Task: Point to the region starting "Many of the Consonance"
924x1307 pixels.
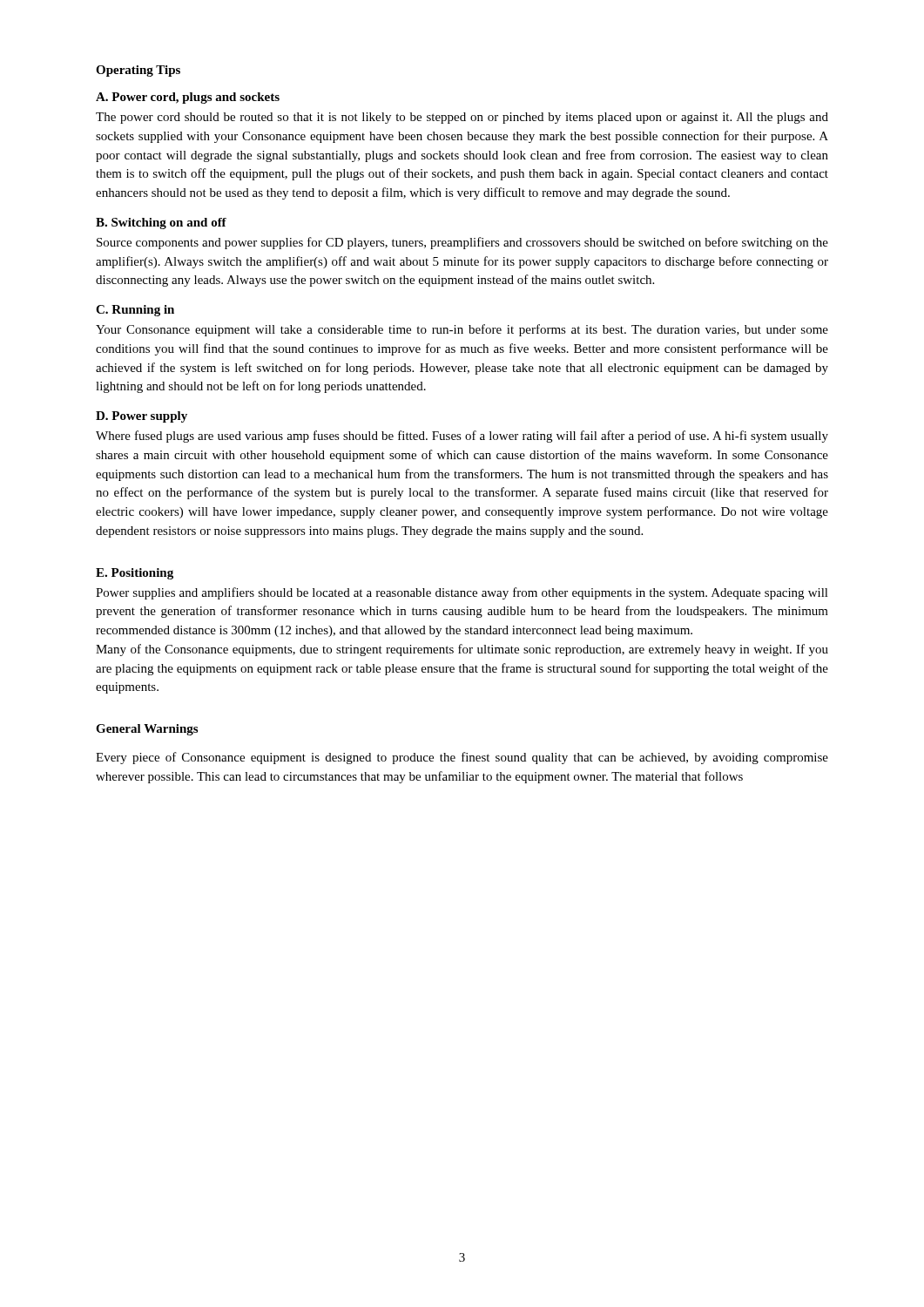Action: pyautogui.click(x=462, y=668)
